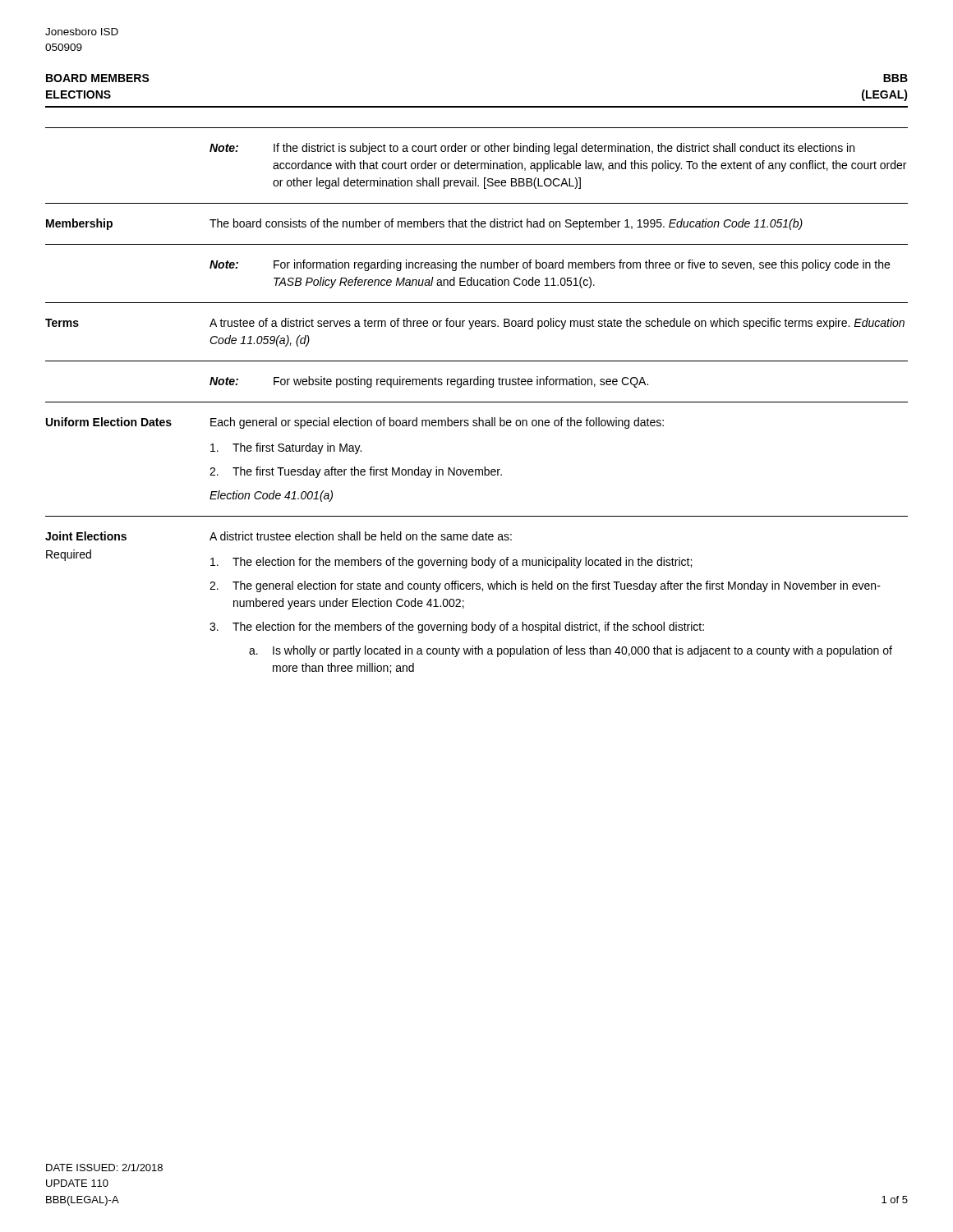Point to "Uniform Election Dates"
Image resolution: width=953 pixels, height=1232 pixels.
point(108,422)
